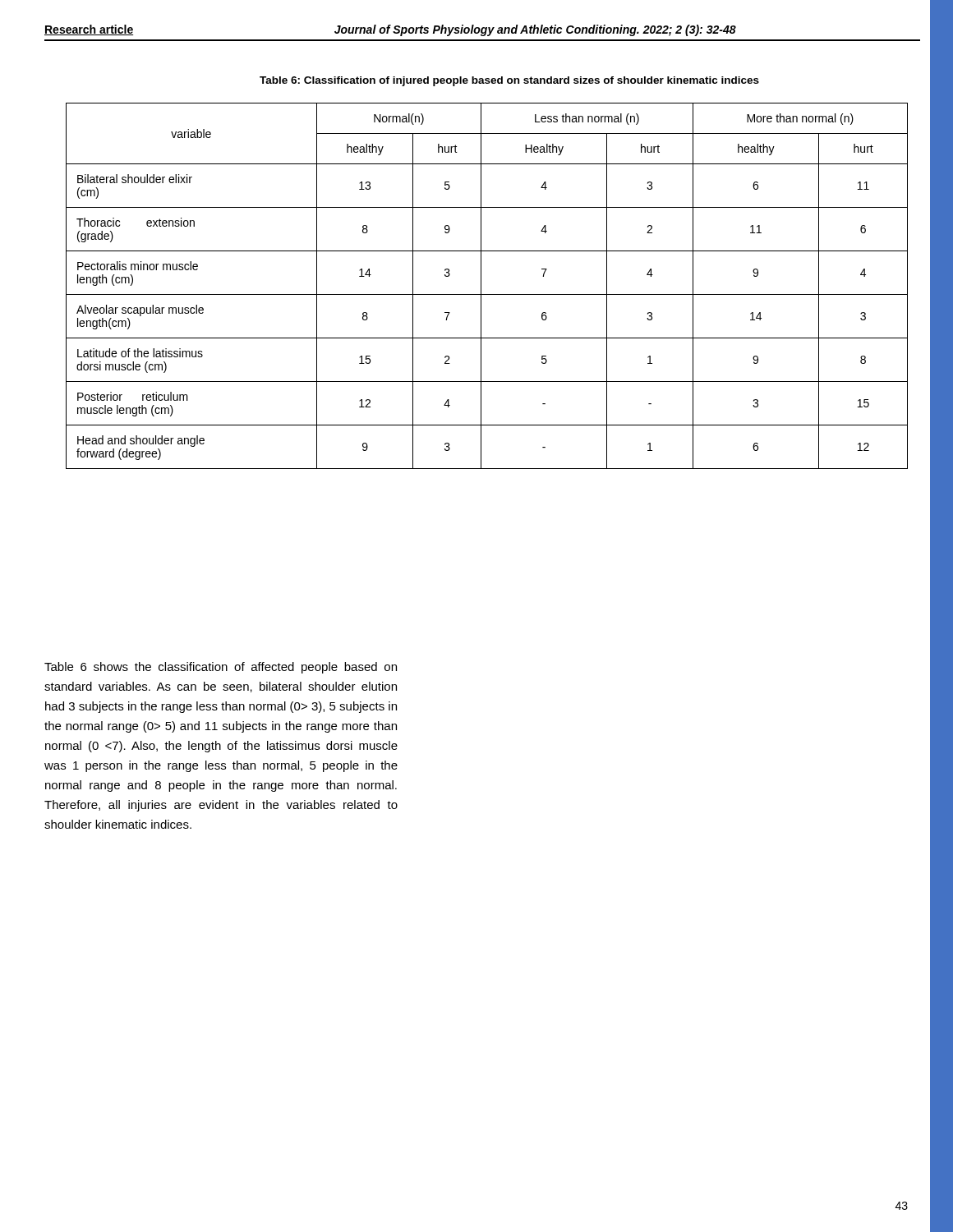The image size is (953, 1232).
Task: Click on the table containing "Head and shoulder angle"
Action: [487, 286]
